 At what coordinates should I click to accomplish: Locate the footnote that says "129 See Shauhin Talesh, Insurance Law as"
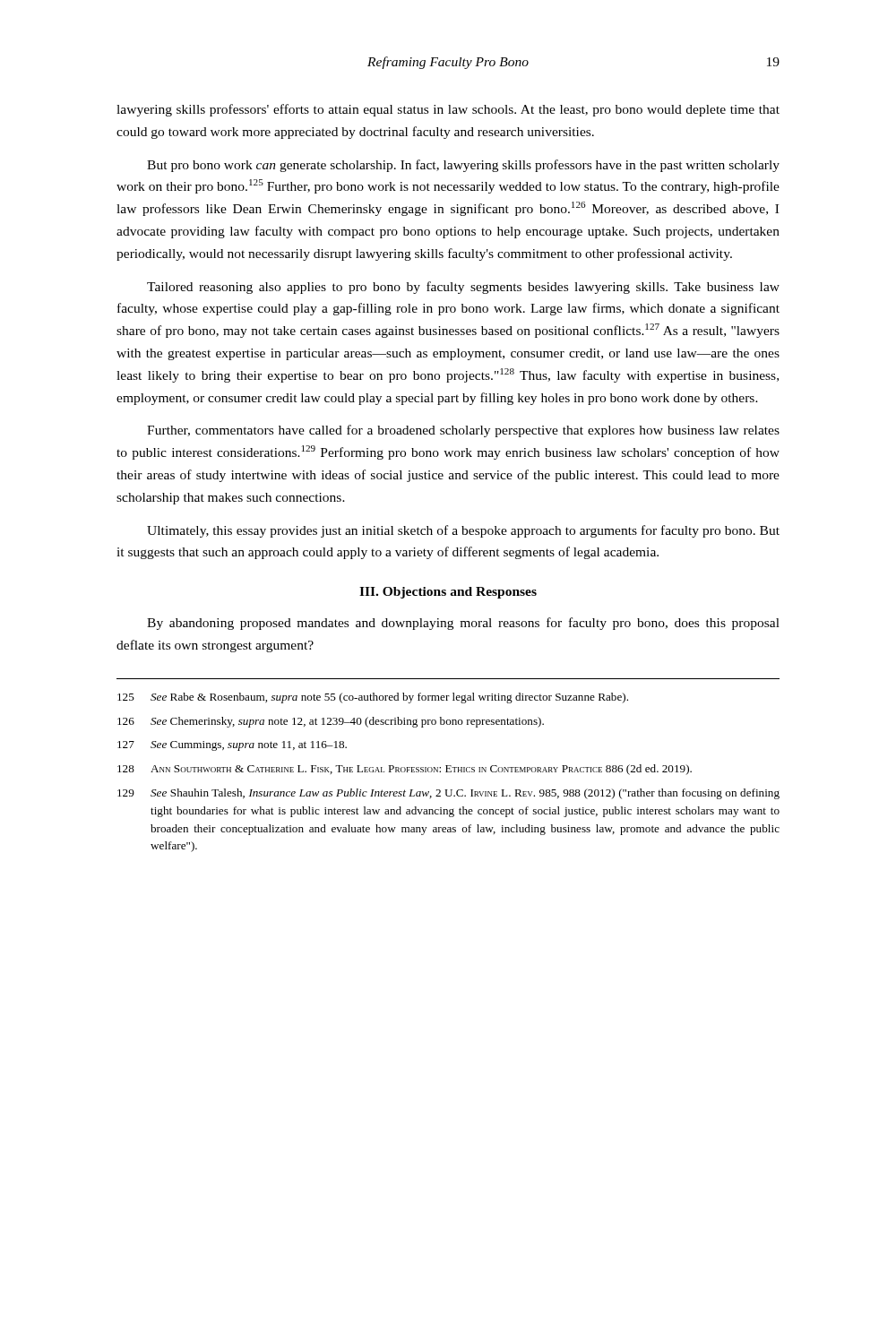click(448, 819)
